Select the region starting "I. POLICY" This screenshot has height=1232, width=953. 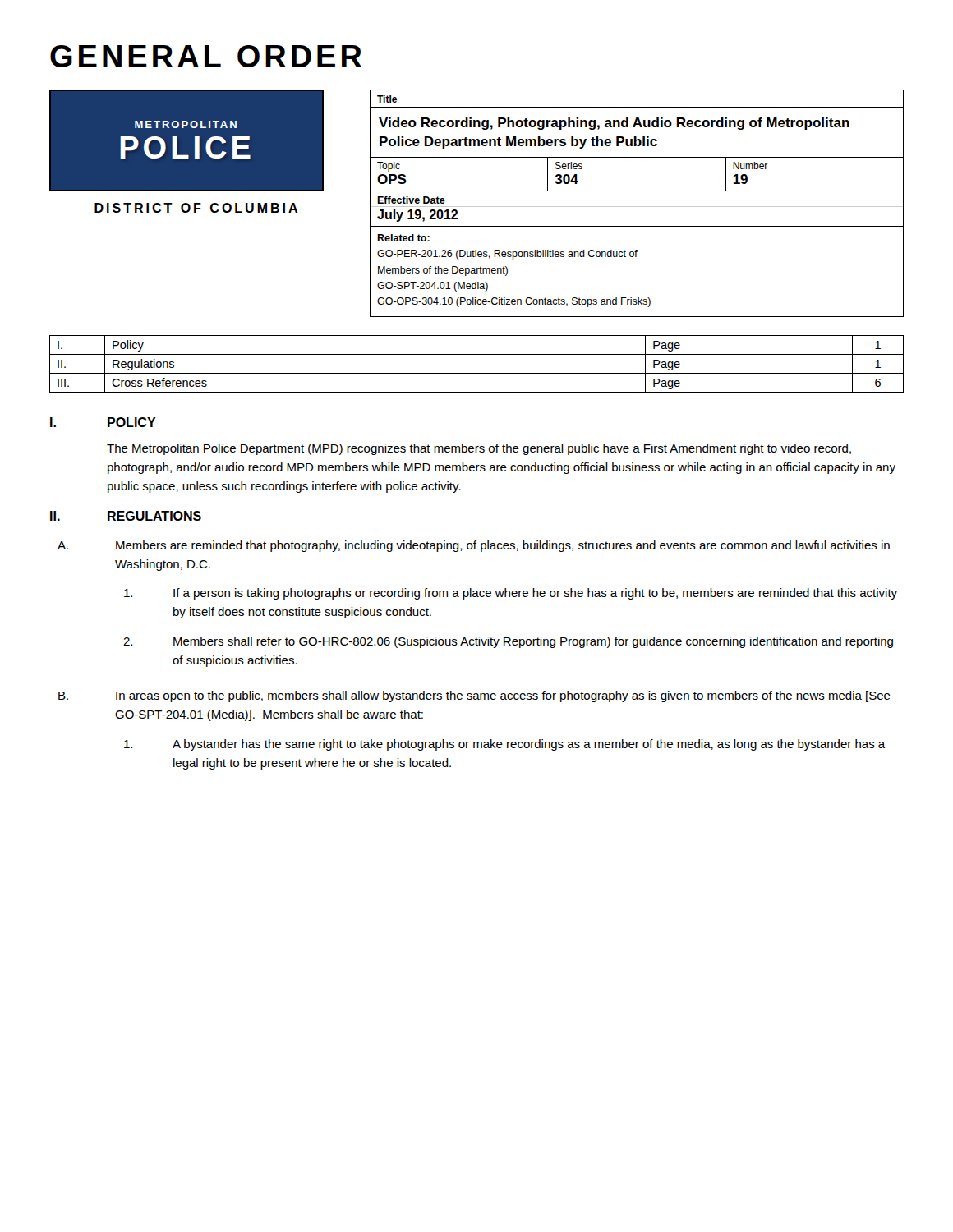tap(102, 423)
